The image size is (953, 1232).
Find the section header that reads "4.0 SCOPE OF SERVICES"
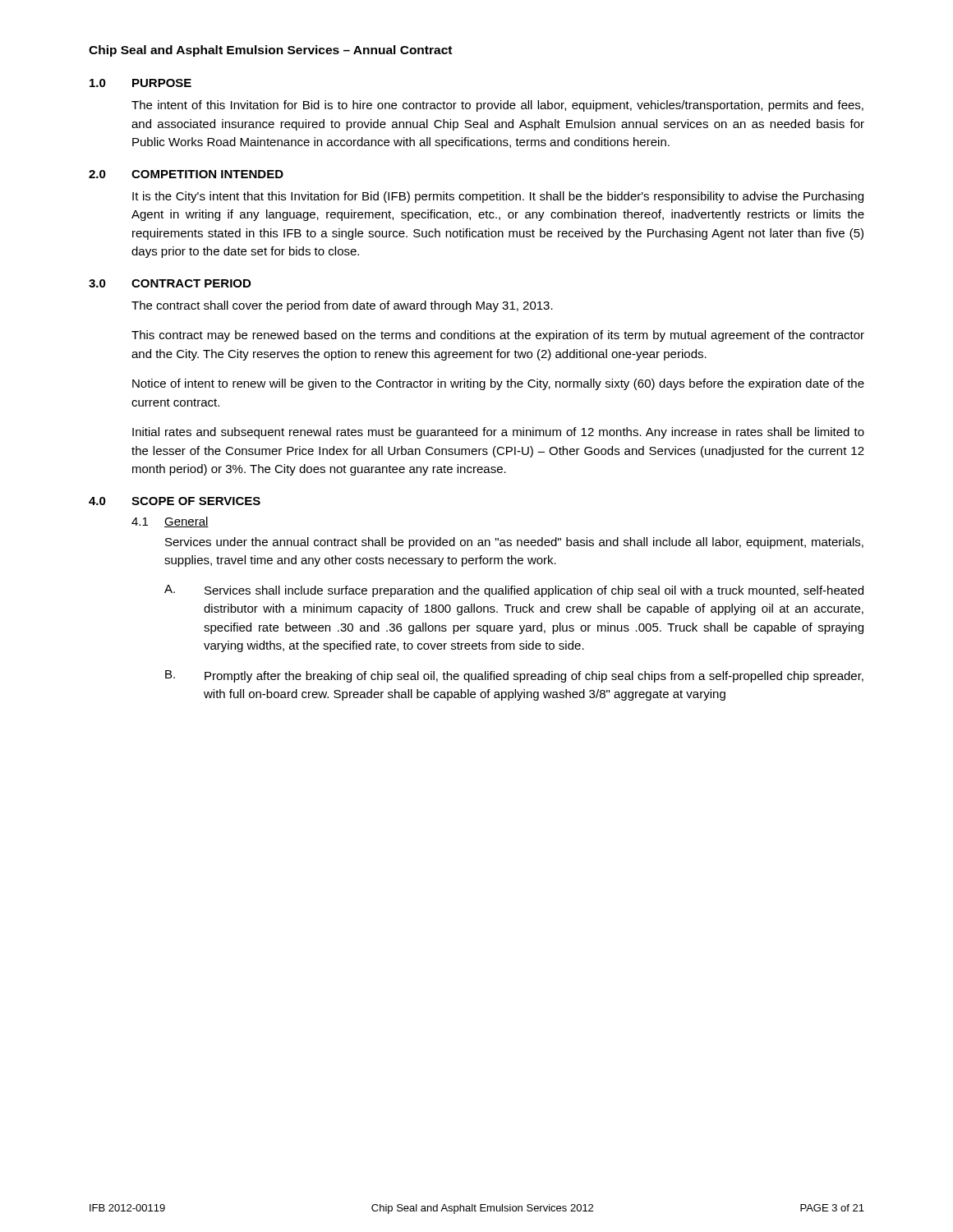click(x=175, y=500)
